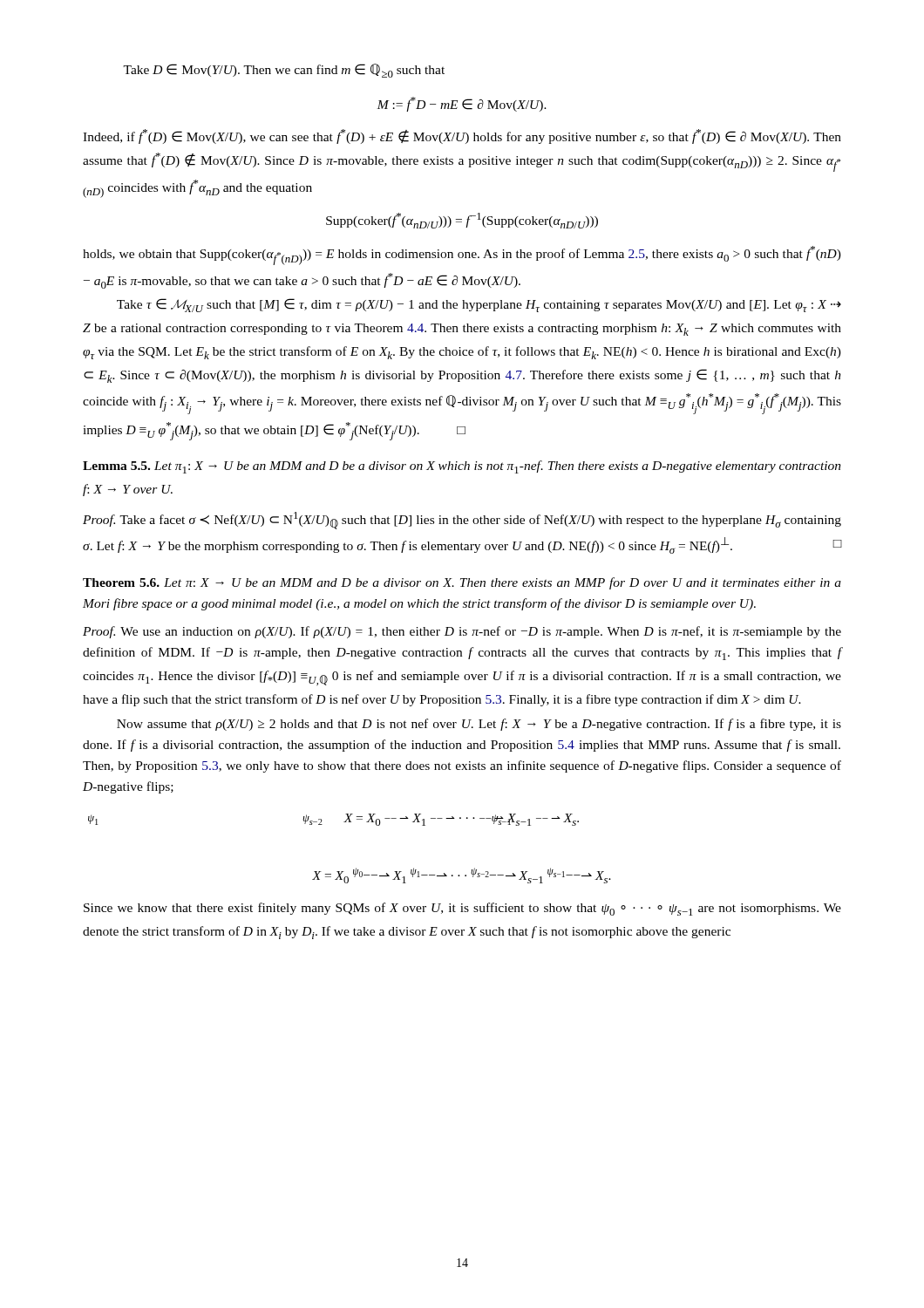924x1308 pixels.
Task: Point to the block beginning "Proof. We use"
Action: click(x=462, y=709)
